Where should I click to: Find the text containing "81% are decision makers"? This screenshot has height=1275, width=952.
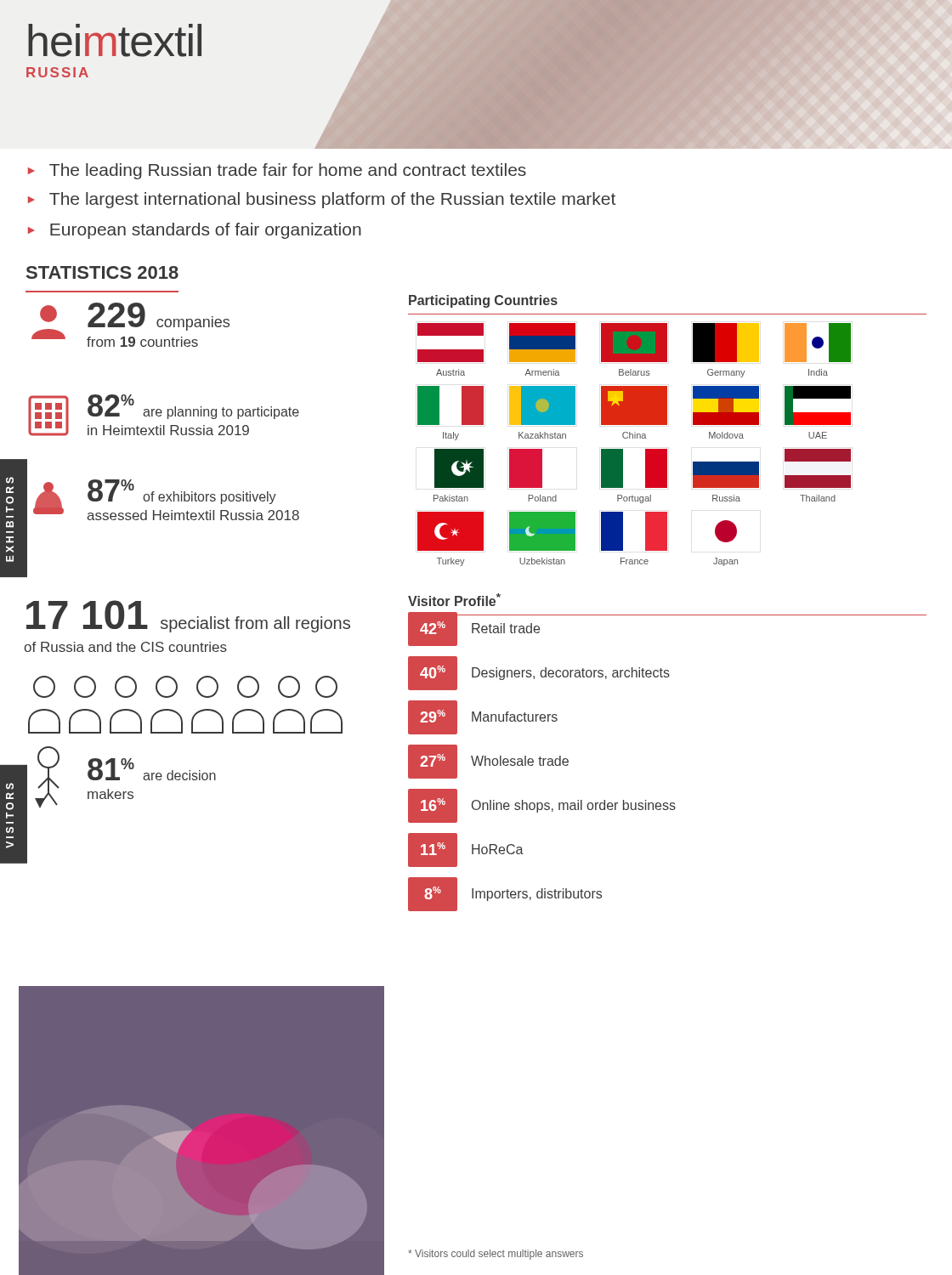[x=207, y=778]
